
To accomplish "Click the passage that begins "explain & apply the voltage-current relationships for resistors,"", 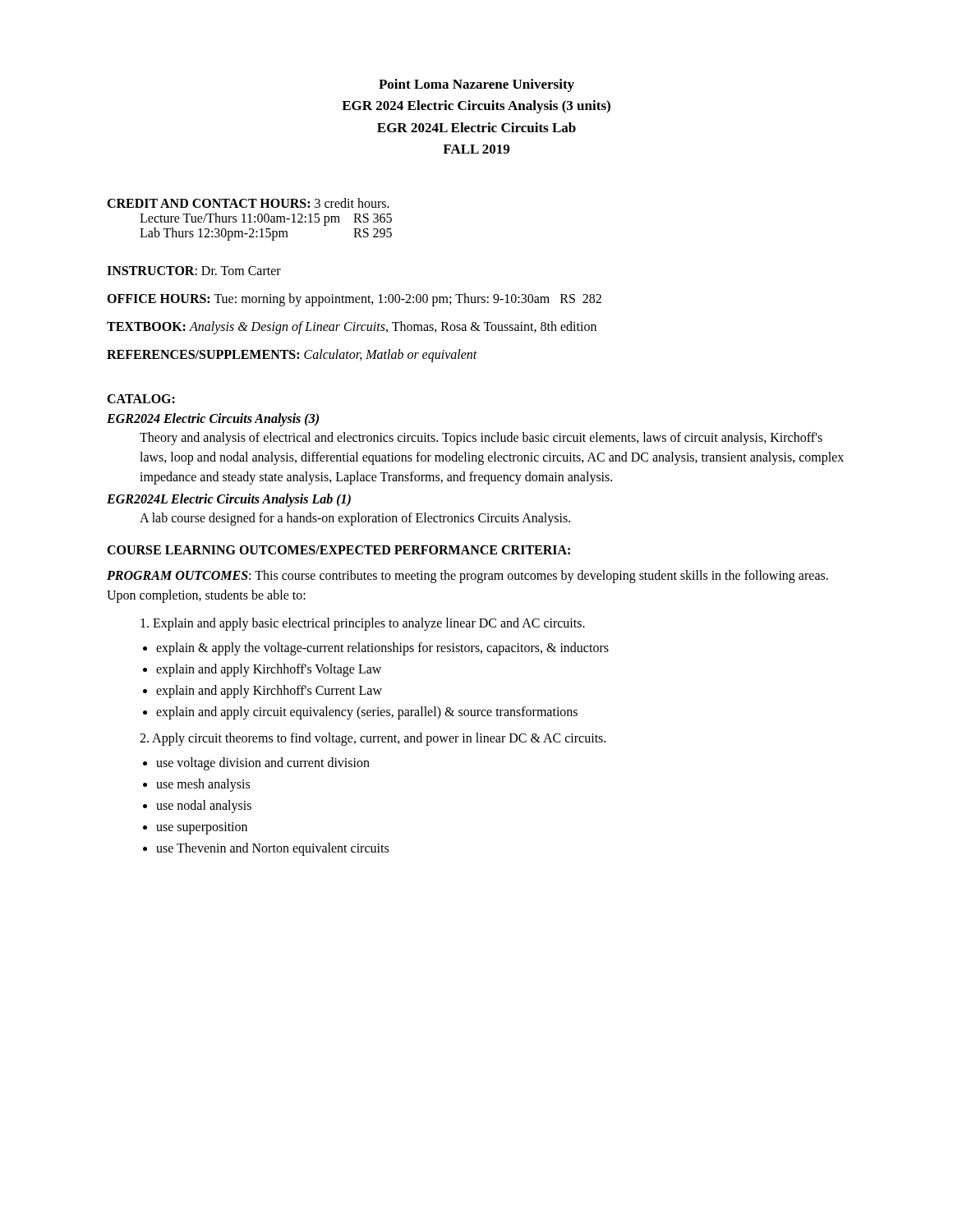I will (x=382, y=648).
